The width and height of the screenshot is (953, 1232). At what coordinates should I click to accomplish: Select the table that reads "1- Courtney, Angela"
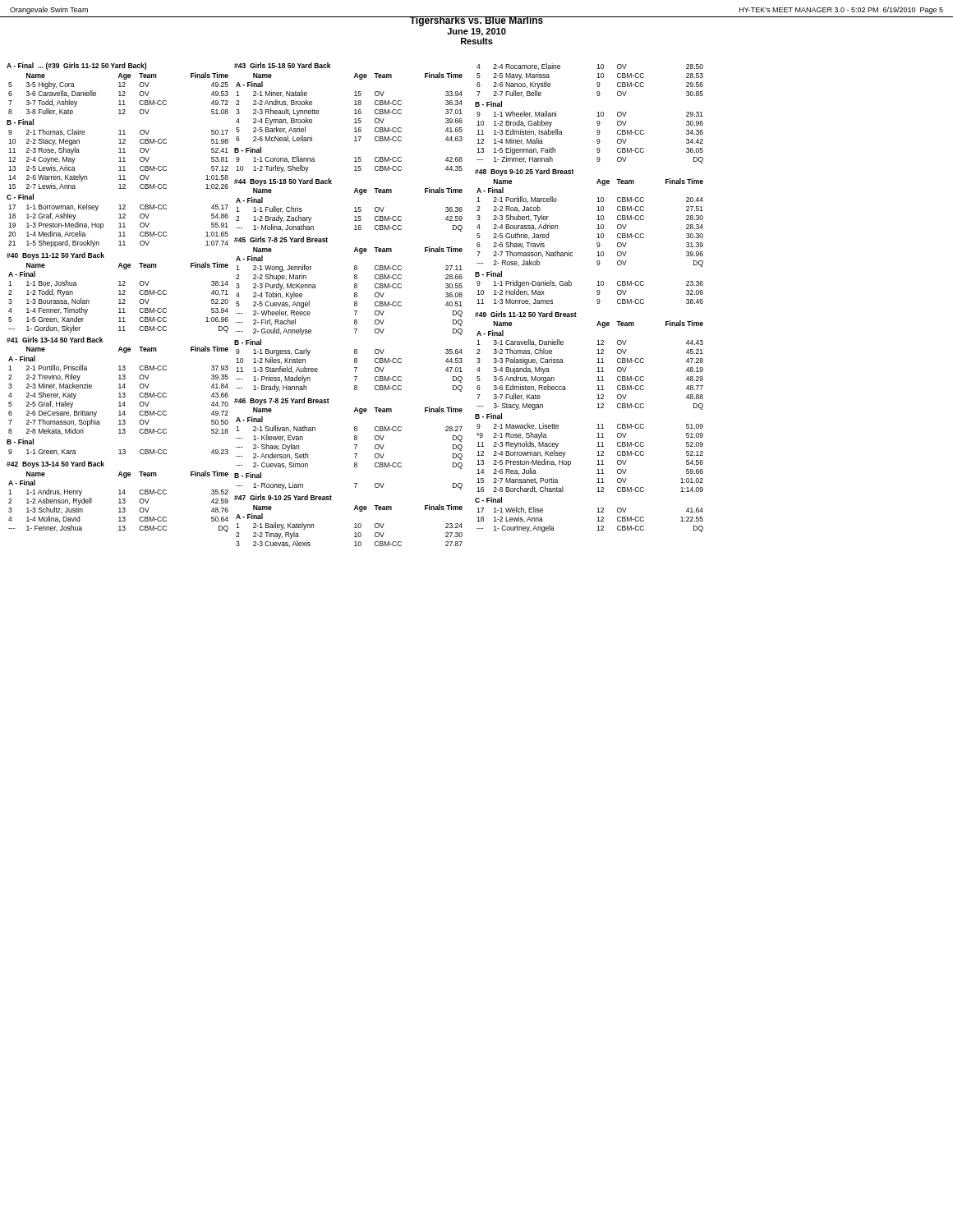pyautogui.click(x=590, y=519)
